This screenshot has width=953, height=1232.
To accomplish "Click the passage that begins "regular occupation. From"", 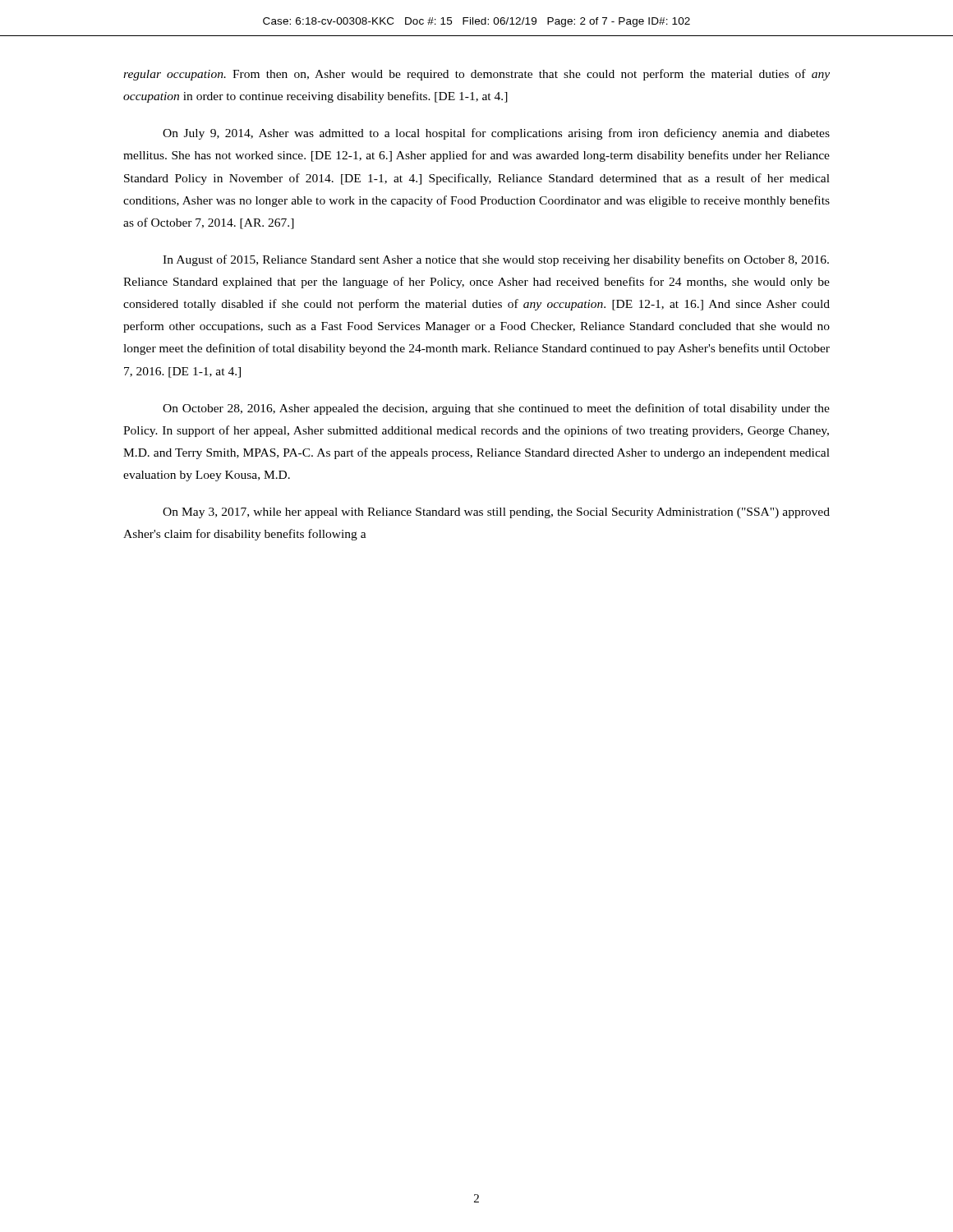I will 476,85.
